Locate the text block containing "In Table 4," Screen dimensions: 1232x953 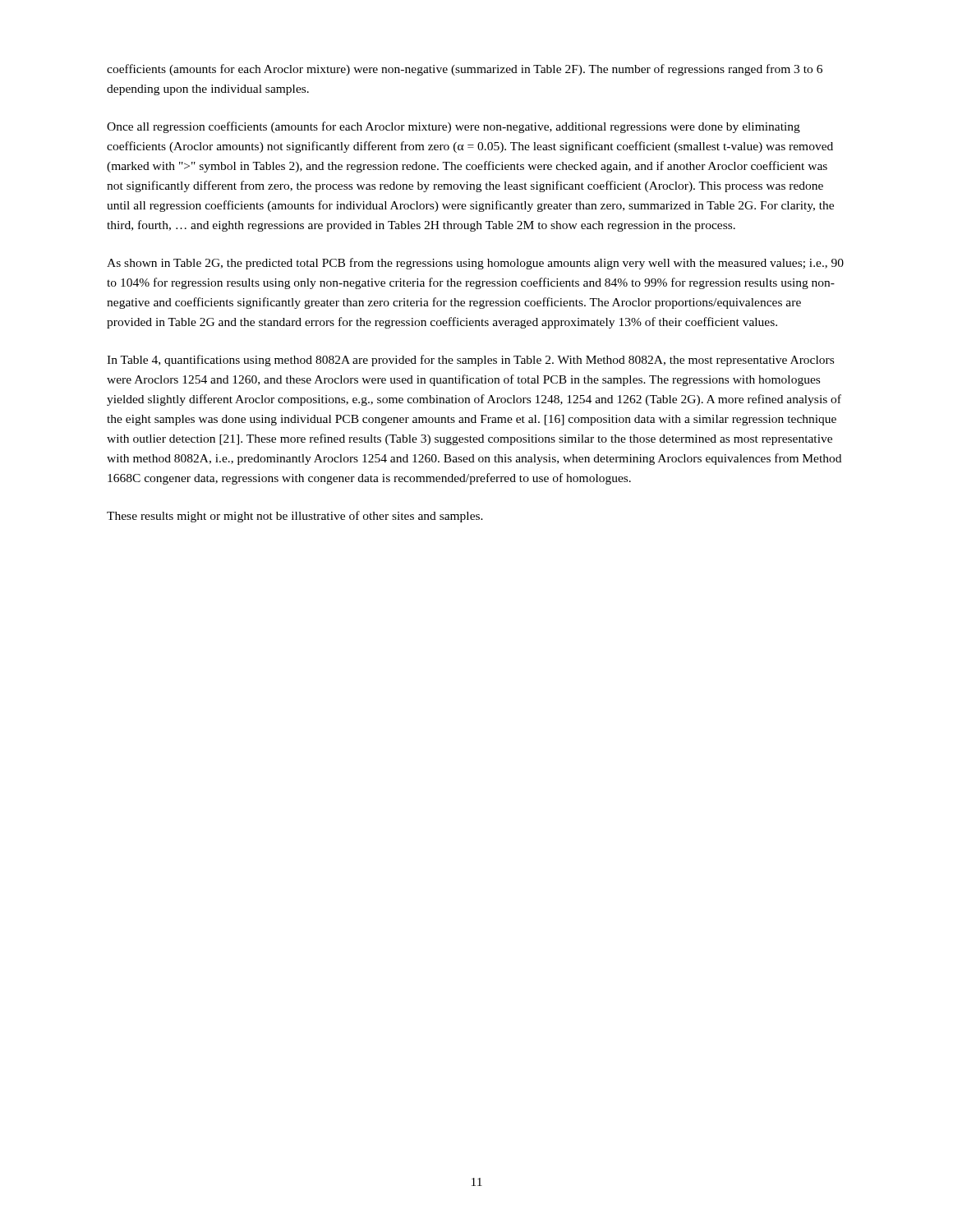pos(474,419)
